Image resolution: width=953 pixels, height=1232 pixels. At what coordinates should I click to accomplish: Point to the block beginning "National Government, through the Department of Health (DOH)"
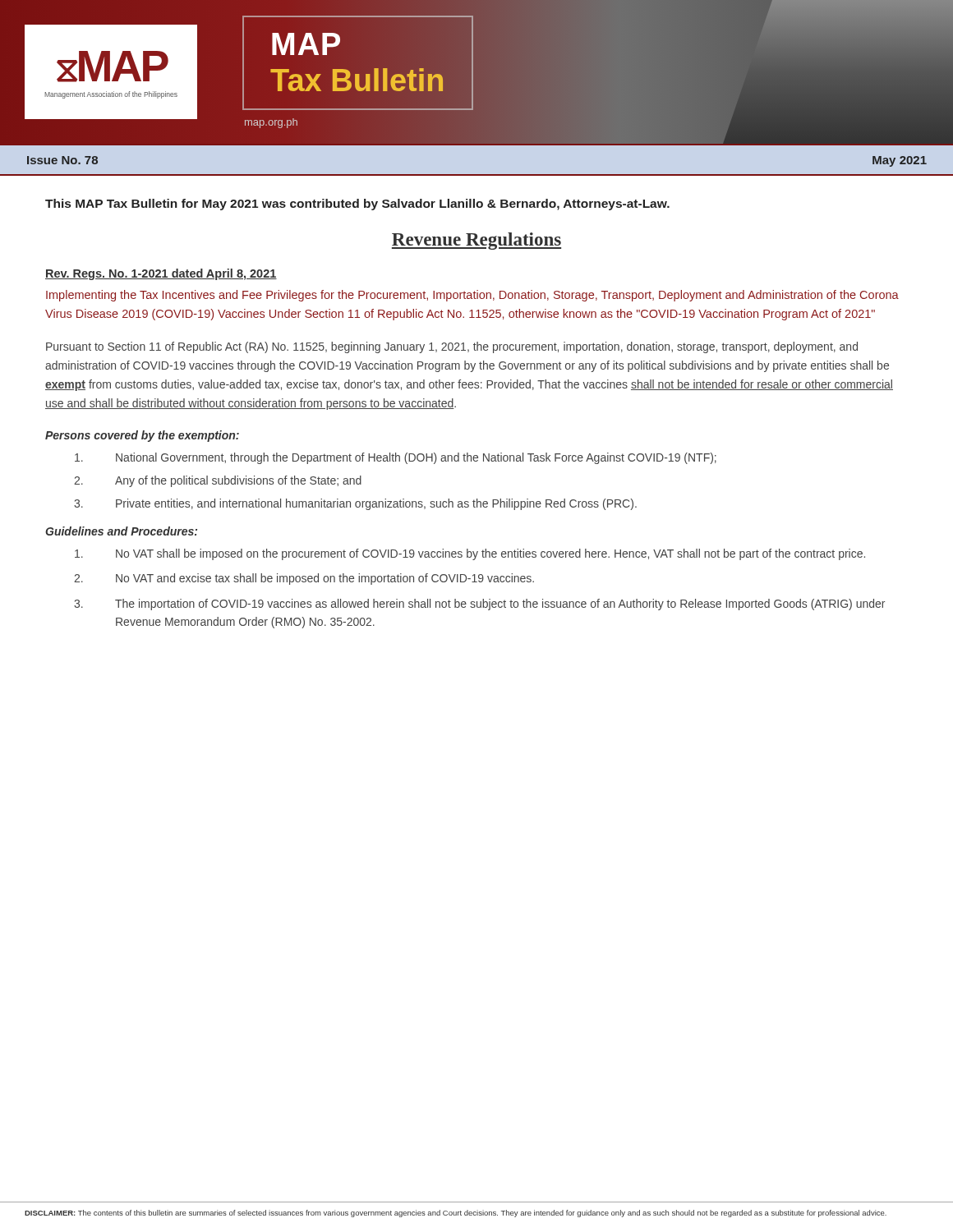pyautogui.click(x=381, y=457)
